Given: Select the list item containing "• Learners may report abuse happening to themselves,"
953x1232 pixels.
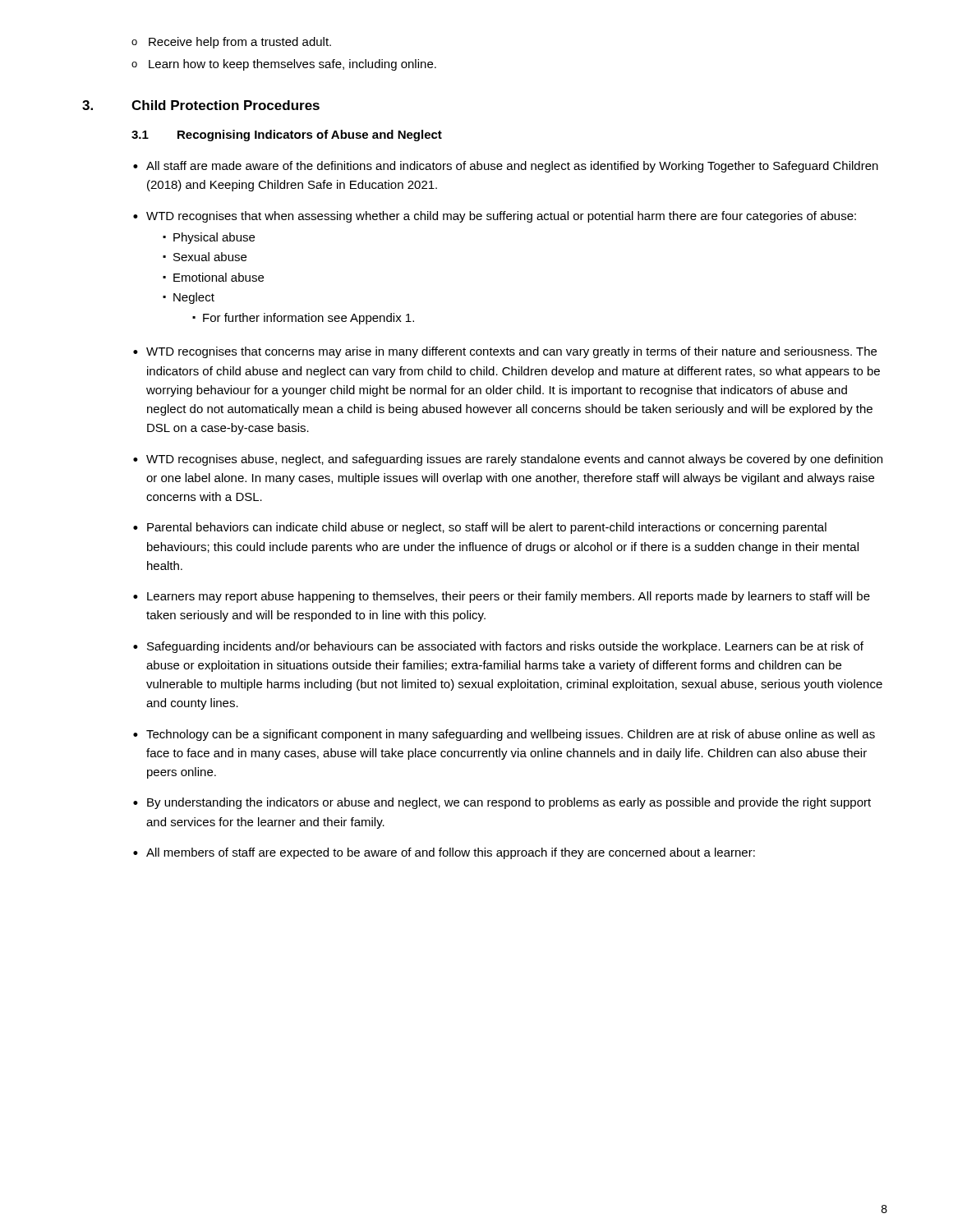Looking at the screenshot, I should [x=493, y=606].
